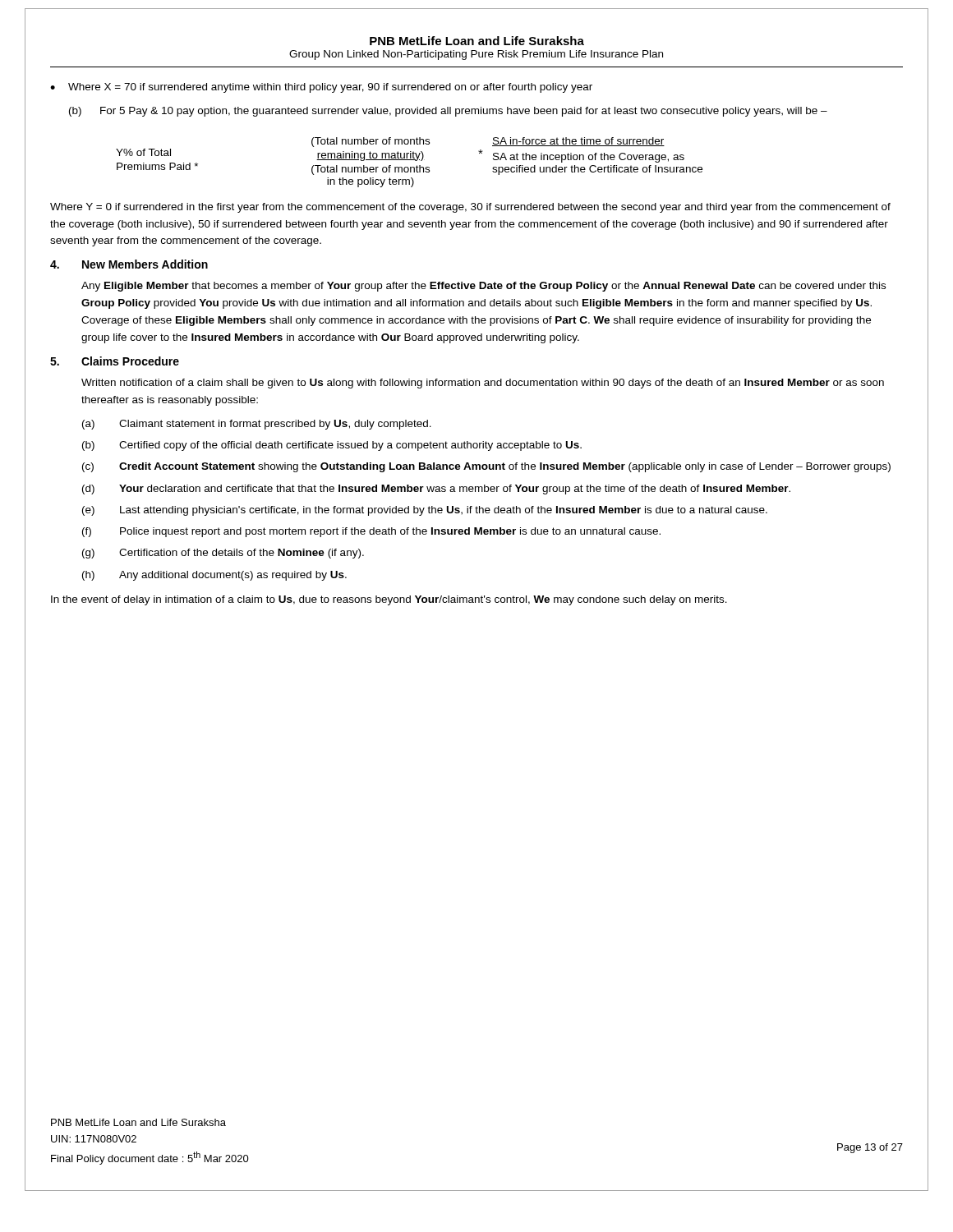Locate the text block starting "4. New Members Addition"
The height and width of the screenshot is (1232, 953).
pyautogui.click(x=129, y=265)
